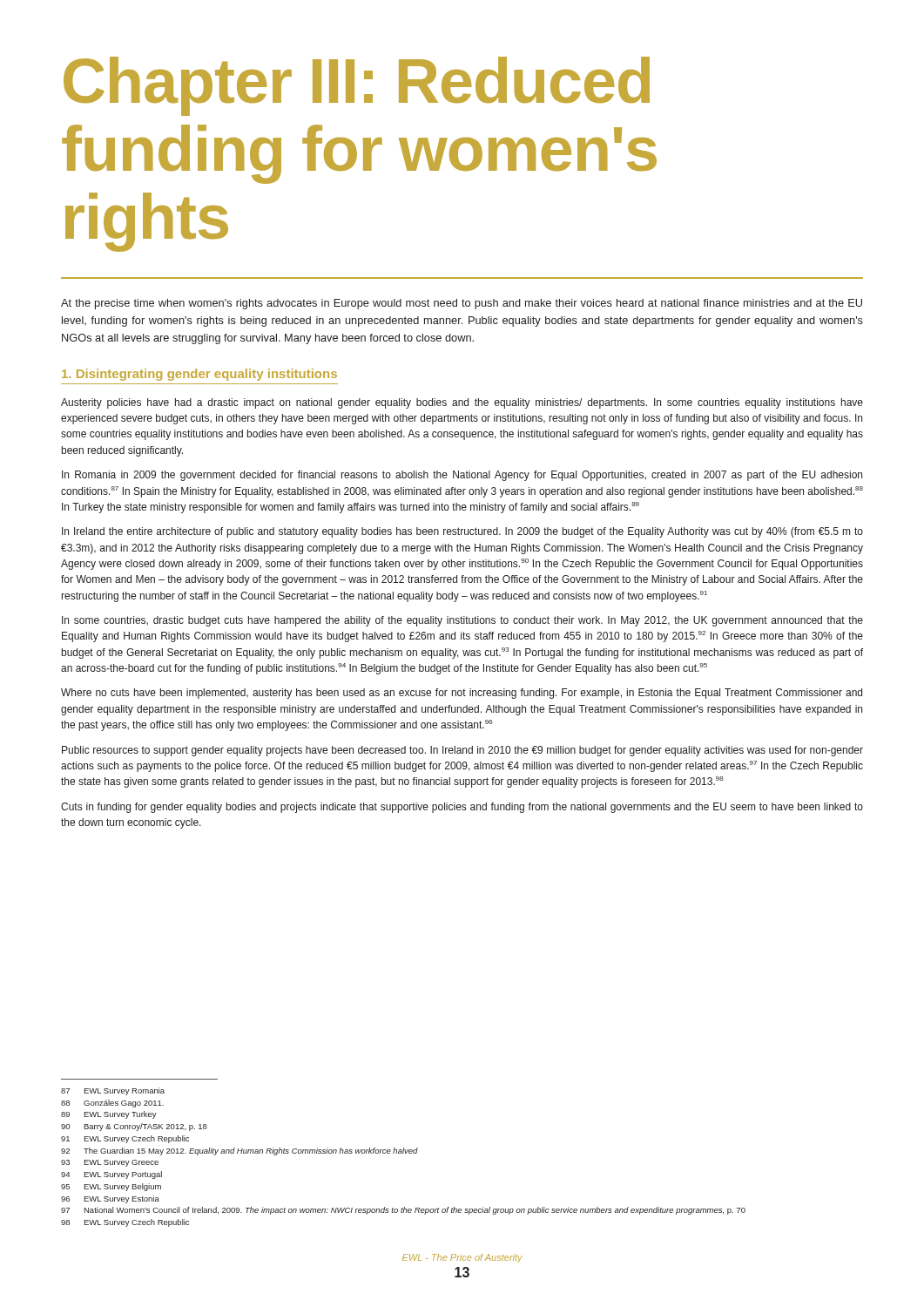Navigate to the text block starting "In Ireland the entire architecture of"

point(462,564)
